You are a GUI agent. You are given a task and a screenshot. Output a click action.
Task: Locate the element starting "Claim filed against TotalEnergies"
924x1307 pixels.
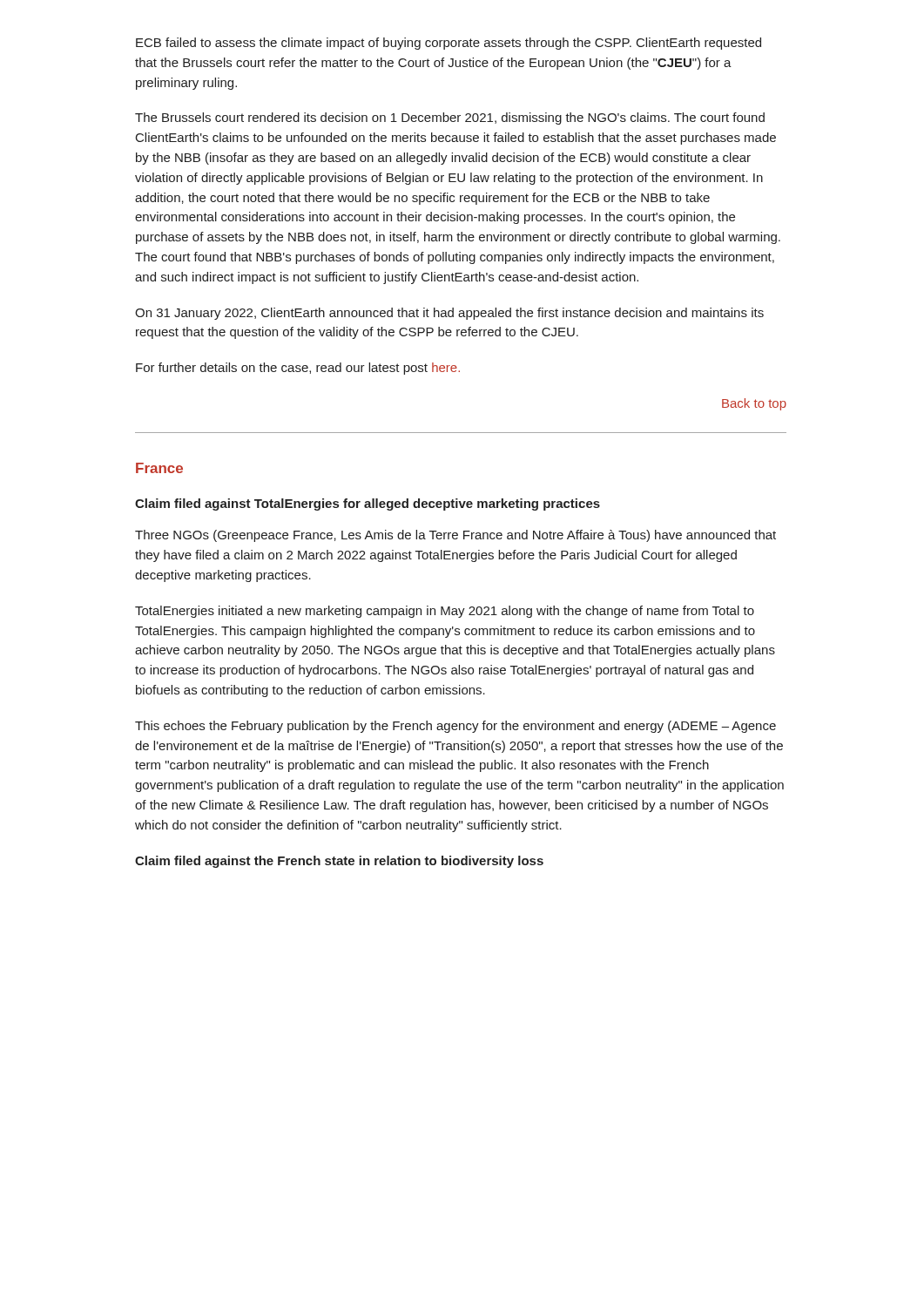pos(368,503)
